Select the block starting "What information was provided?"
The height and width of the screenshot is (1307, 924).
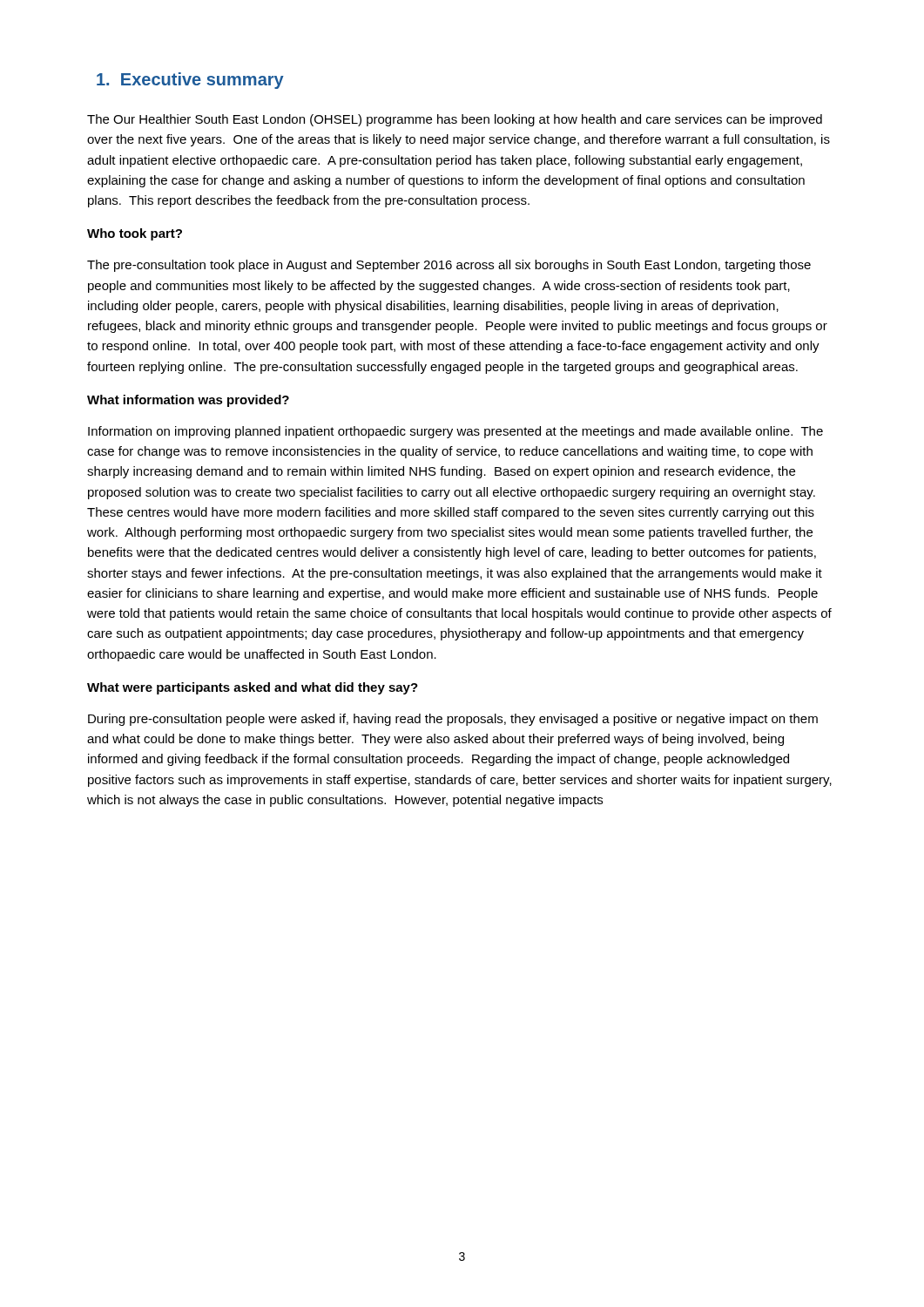pos(188,399)
